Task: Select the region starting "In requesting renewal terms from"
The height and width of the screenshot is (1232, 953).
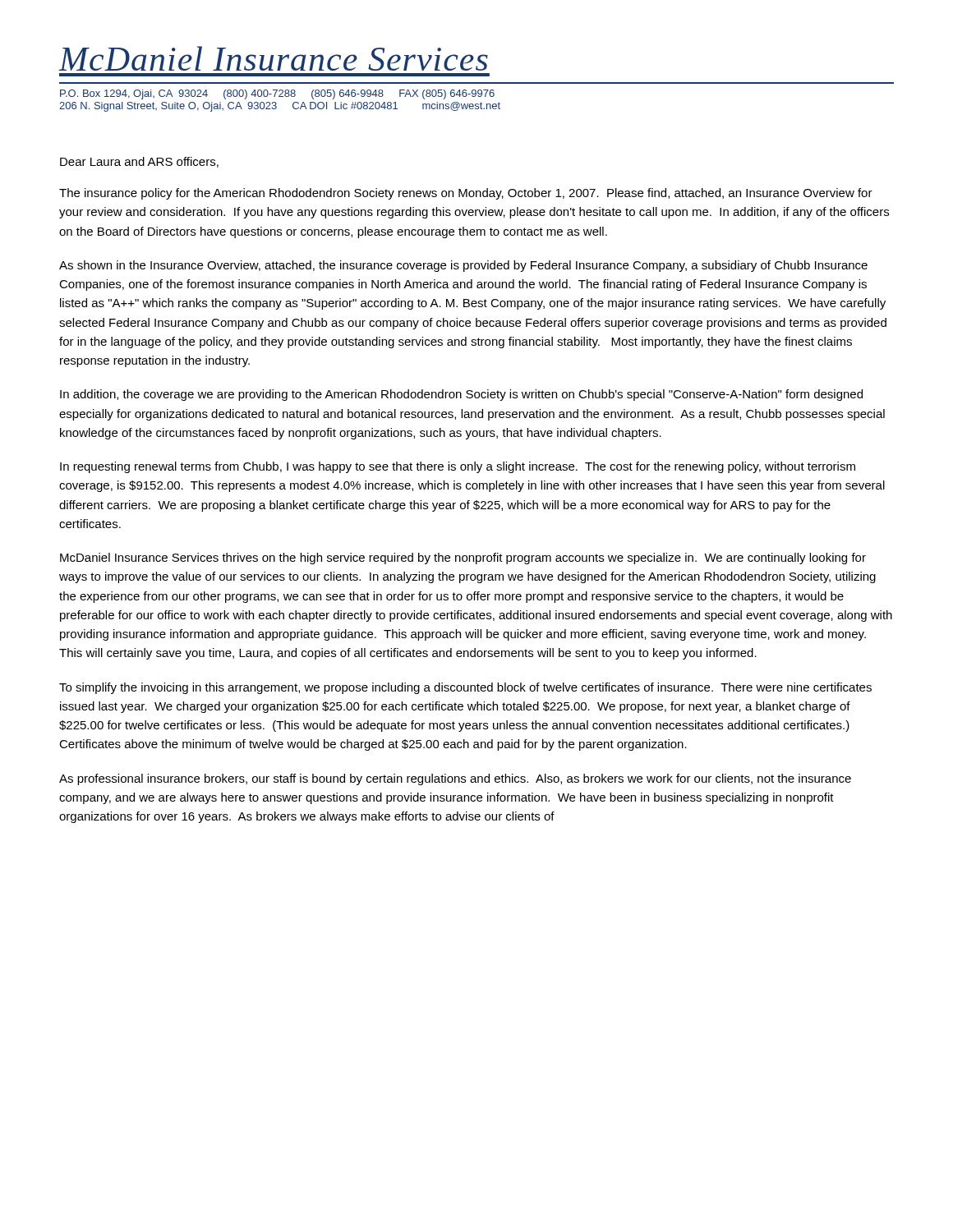Action: point(472,495)
